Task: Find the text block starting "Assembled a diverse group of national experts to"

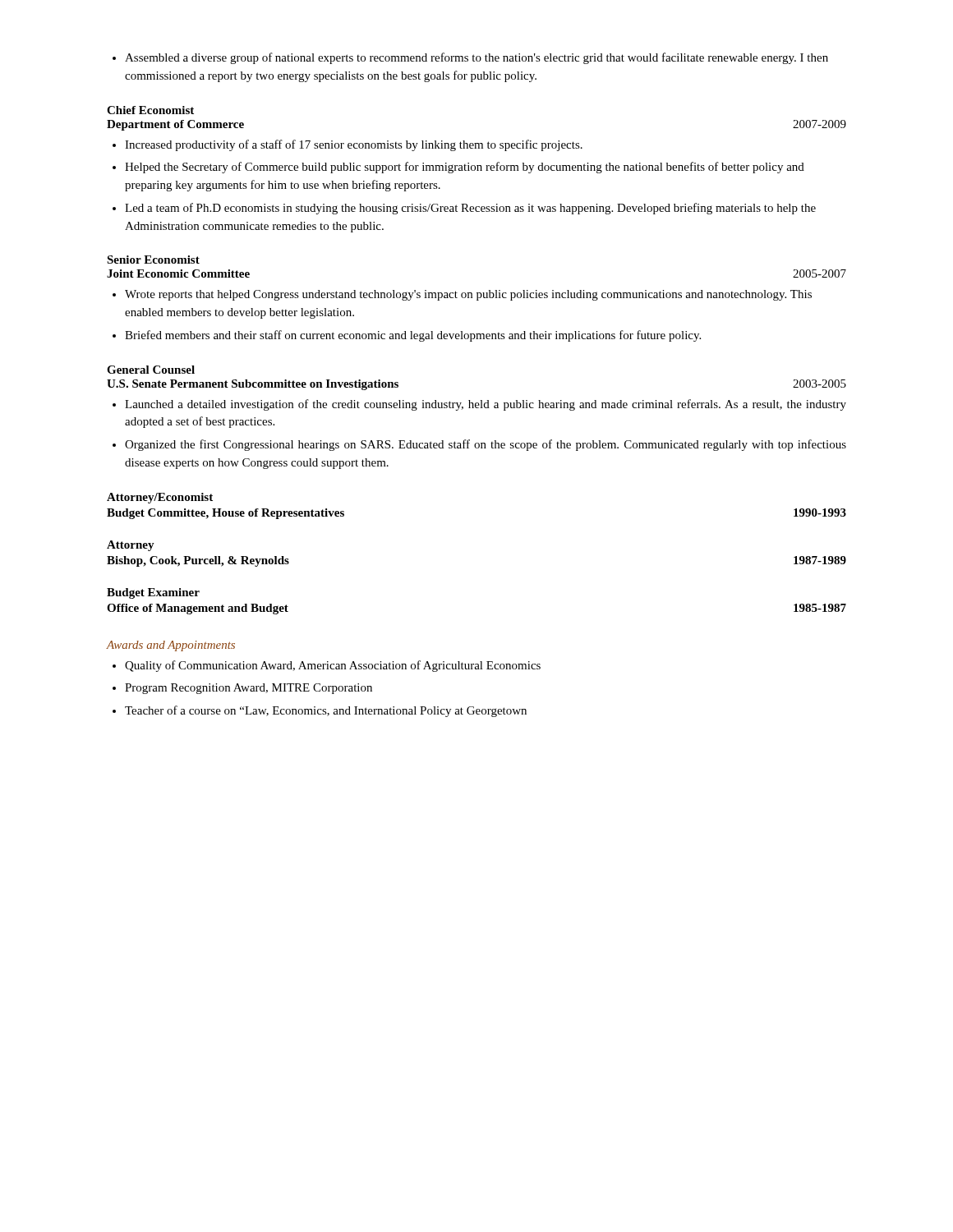Action: click(476, 67)
